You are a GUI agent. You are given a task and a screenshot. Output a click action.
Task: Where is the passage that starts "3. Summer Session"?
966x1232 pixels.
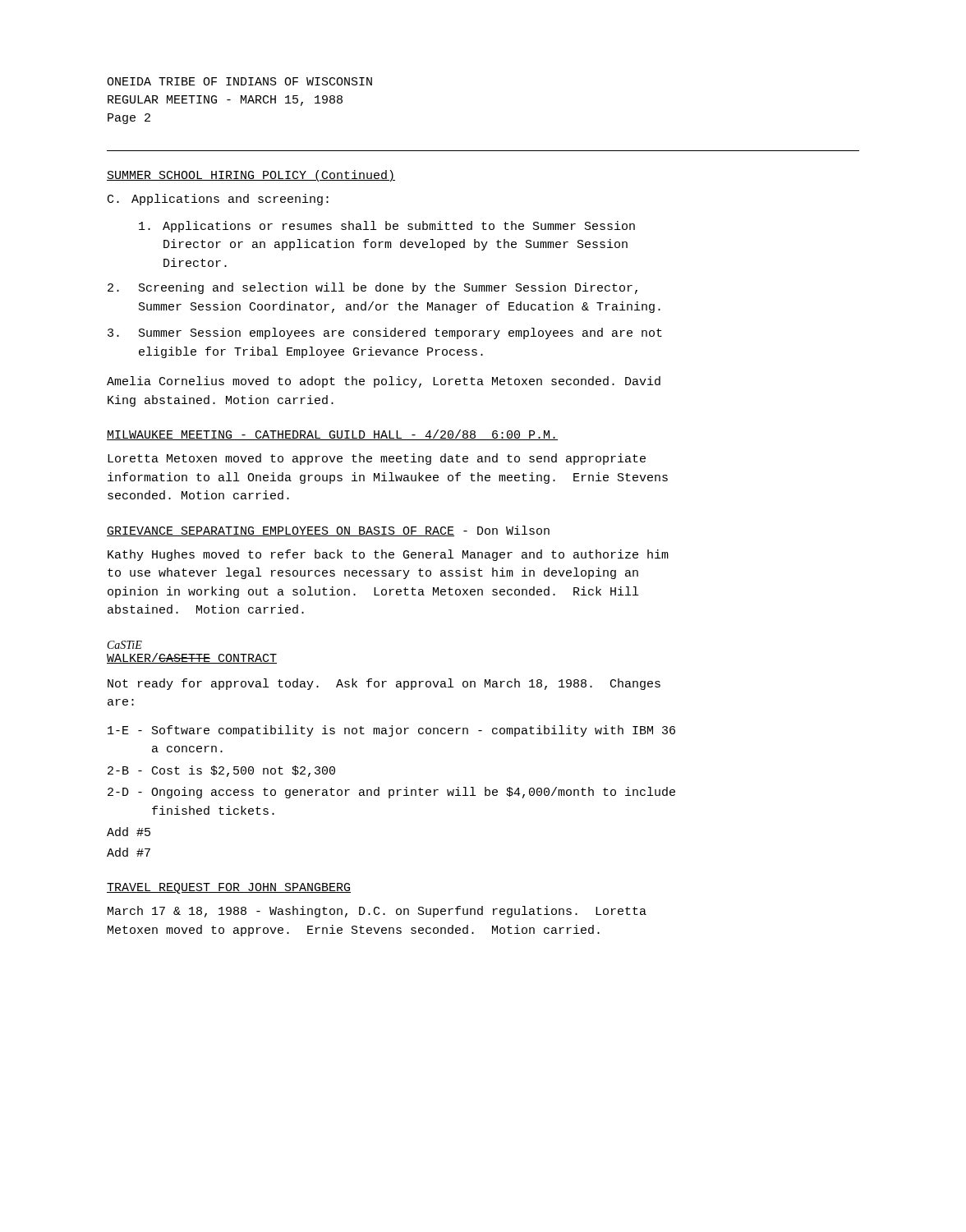[385, 344]
